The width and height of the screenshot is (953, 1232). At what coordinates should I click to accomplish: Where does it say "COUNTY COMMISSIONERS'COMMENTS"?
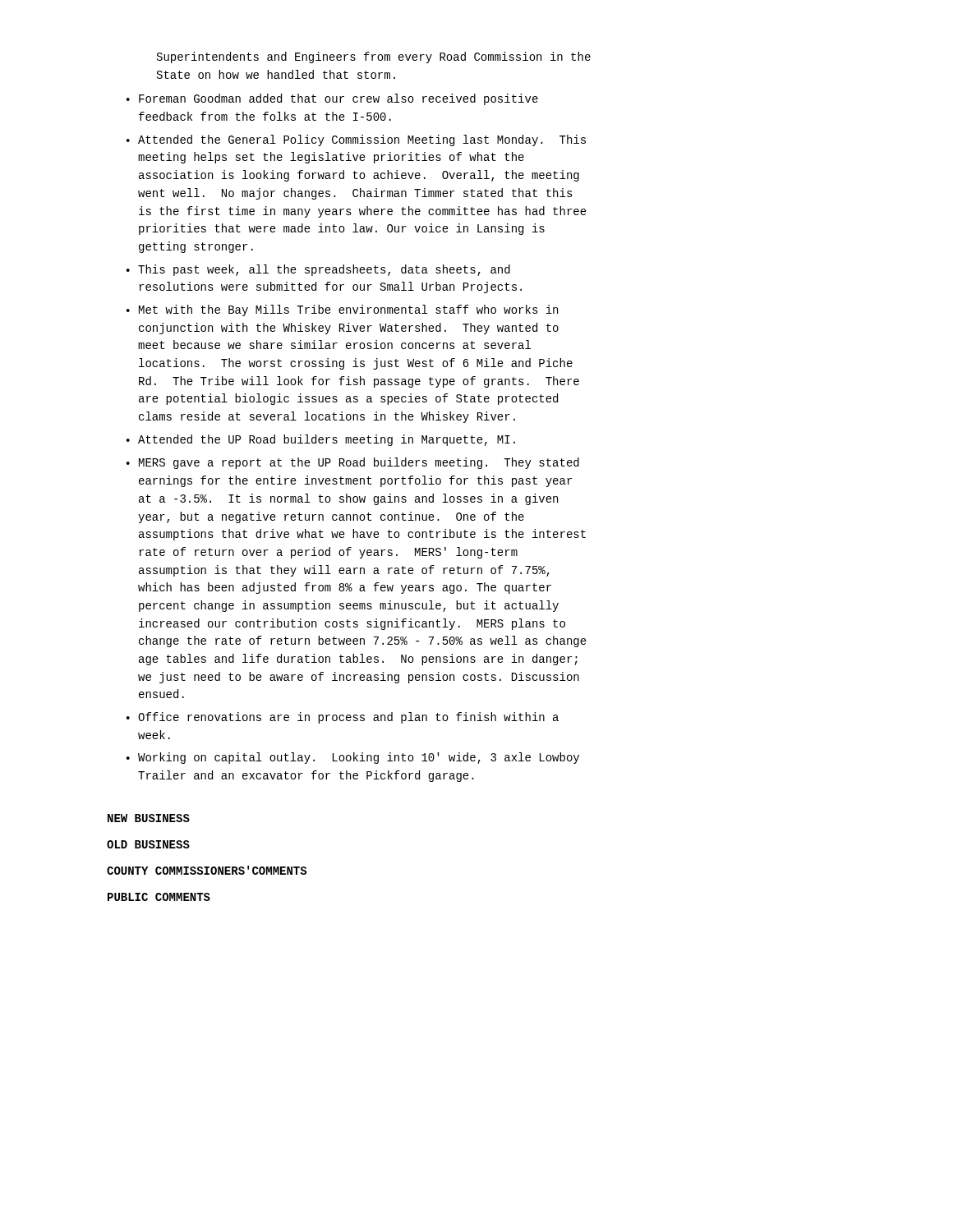(207, 871)
